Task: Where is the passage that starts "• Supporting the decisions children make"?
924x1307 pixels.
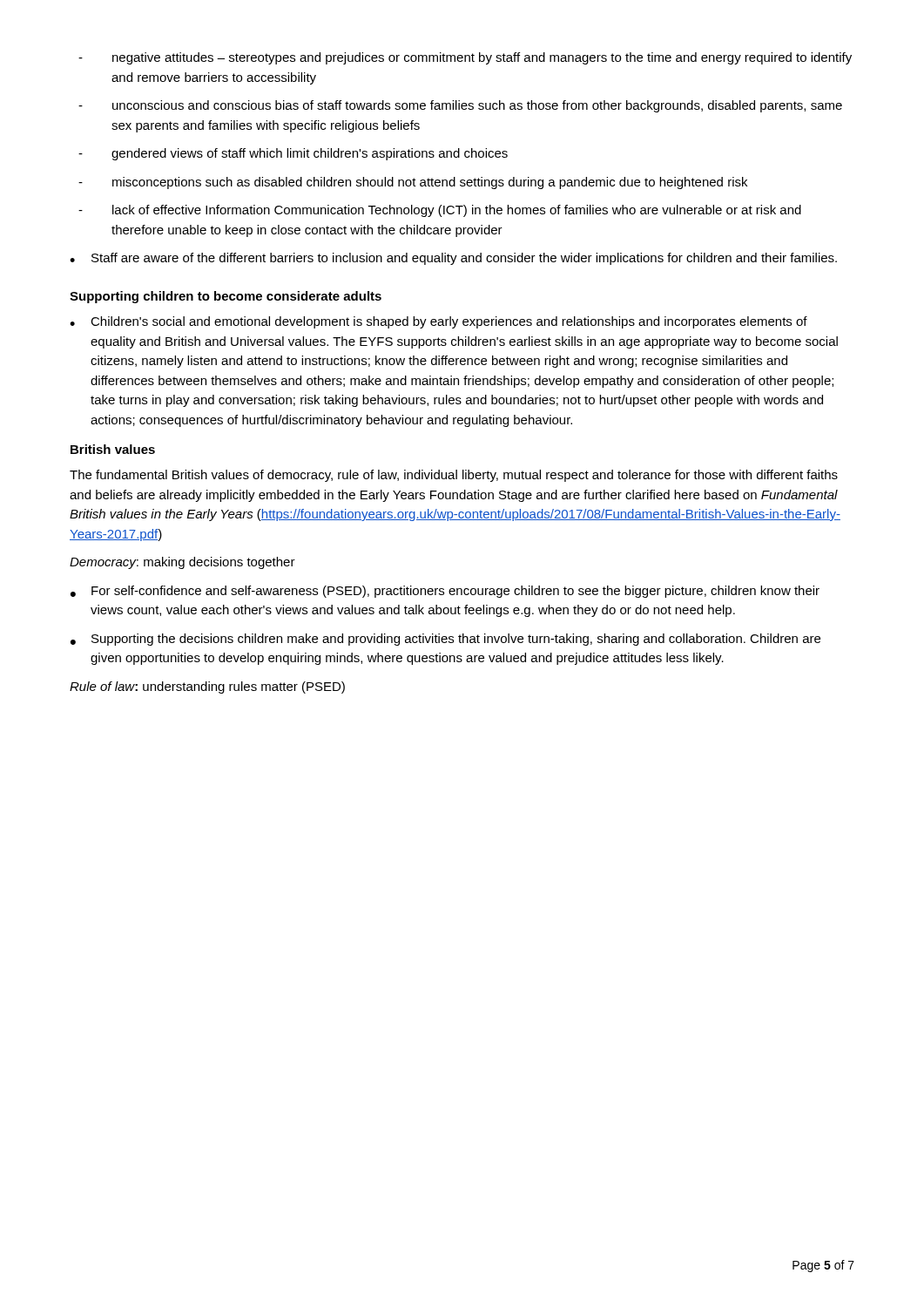Action: [x=462, y=648]
